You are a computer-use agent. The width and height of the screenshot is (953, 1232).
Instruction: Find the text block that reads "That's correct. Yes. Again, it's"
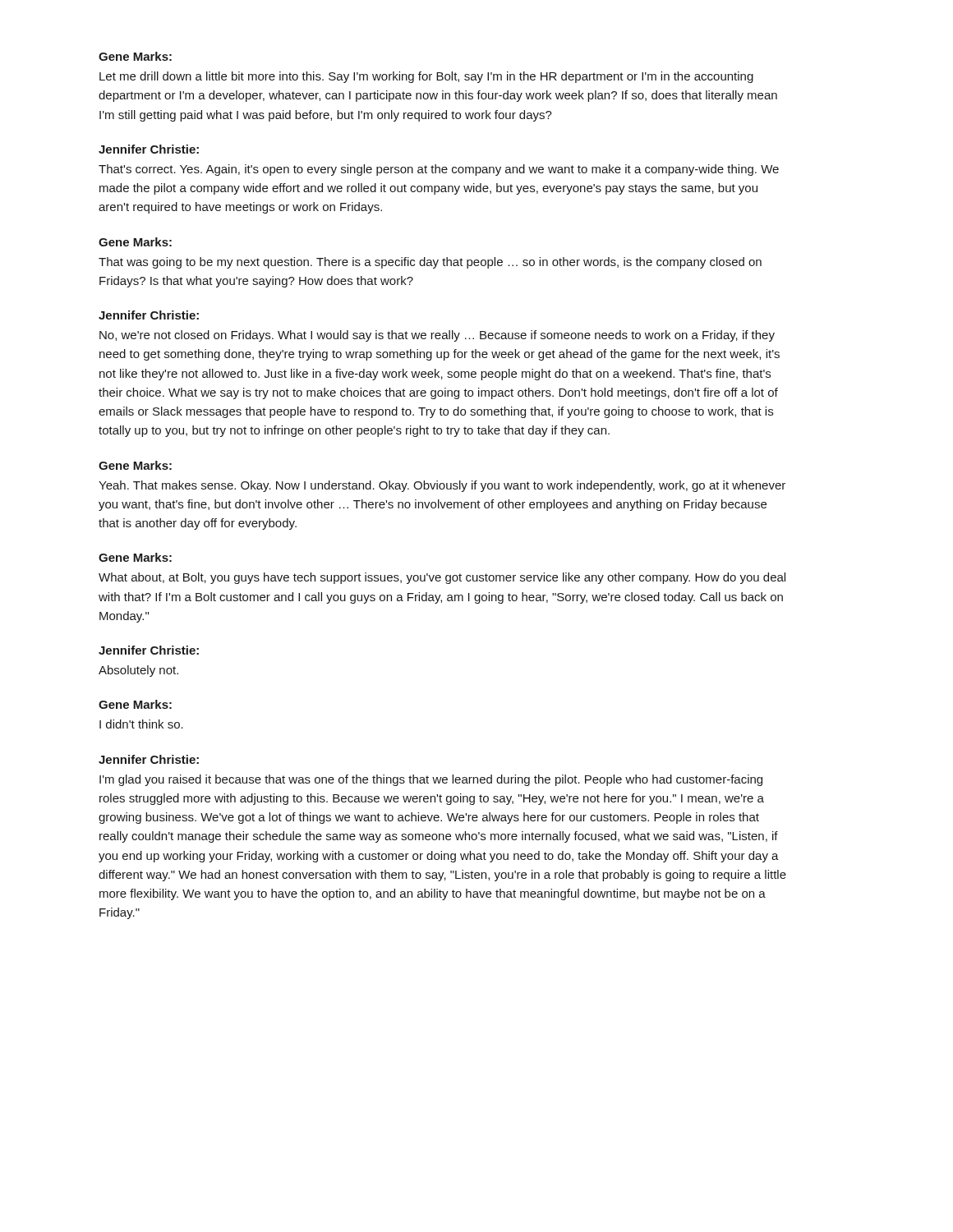tap(439, 188)
